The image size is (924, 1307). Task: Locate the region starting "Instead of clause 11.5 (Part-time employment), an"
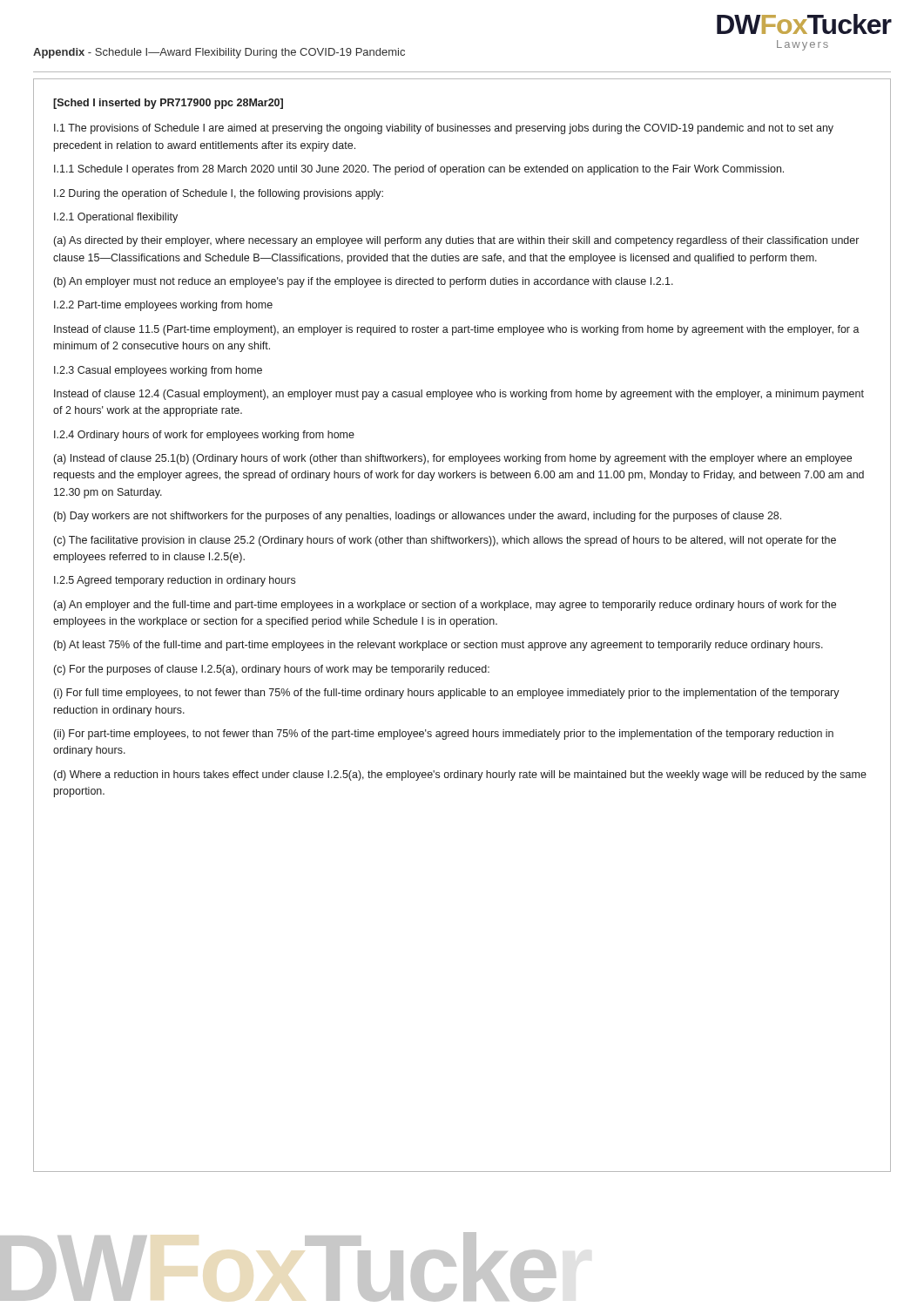(456, 338)
